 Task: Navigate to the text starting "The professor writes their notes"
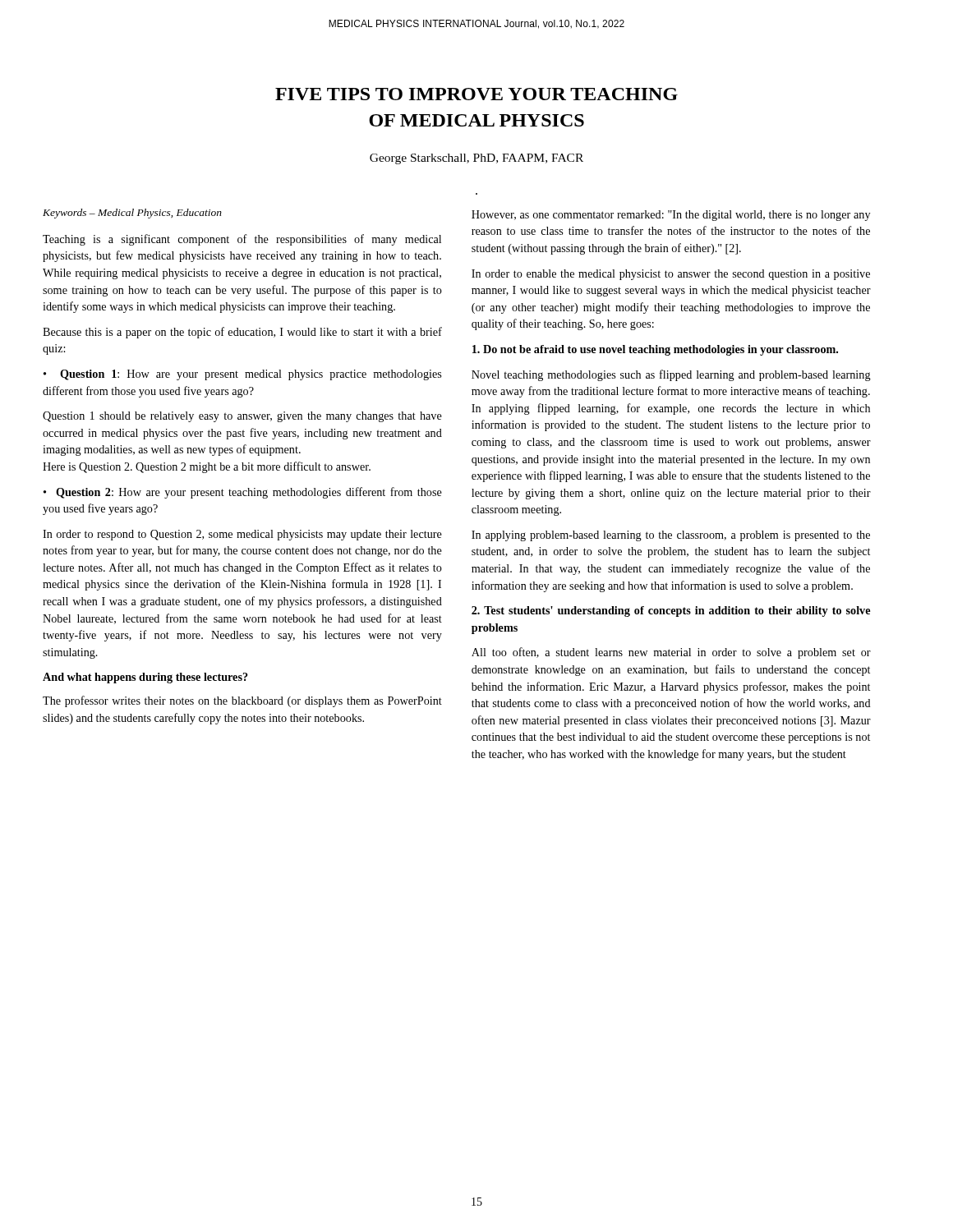click(242, 709)
